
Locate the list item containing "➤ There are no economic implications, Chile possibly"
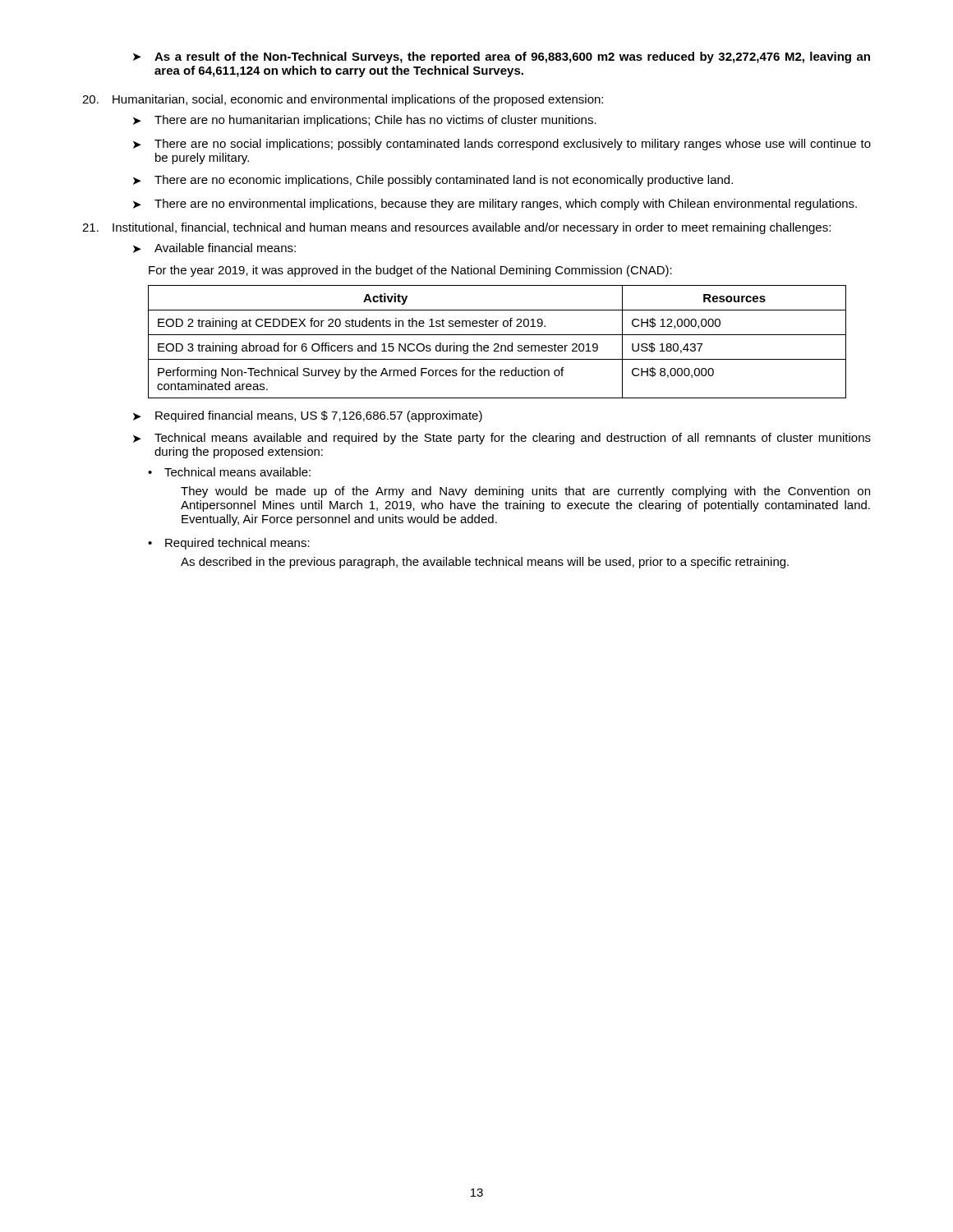click(x=501, y=180)
